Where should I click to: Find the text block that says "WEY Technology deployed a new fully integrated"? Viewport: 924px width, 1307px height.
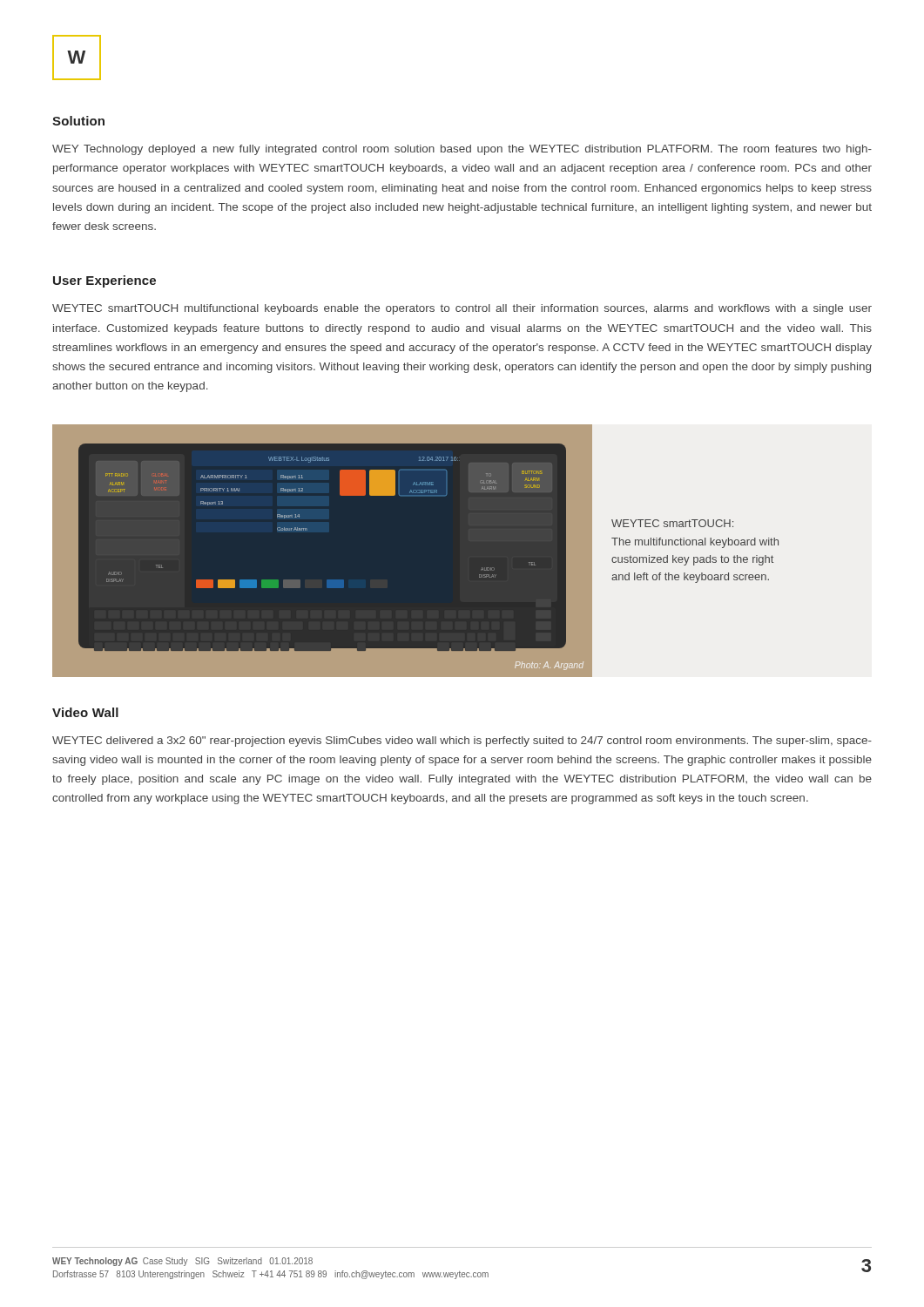click(462, 187)
